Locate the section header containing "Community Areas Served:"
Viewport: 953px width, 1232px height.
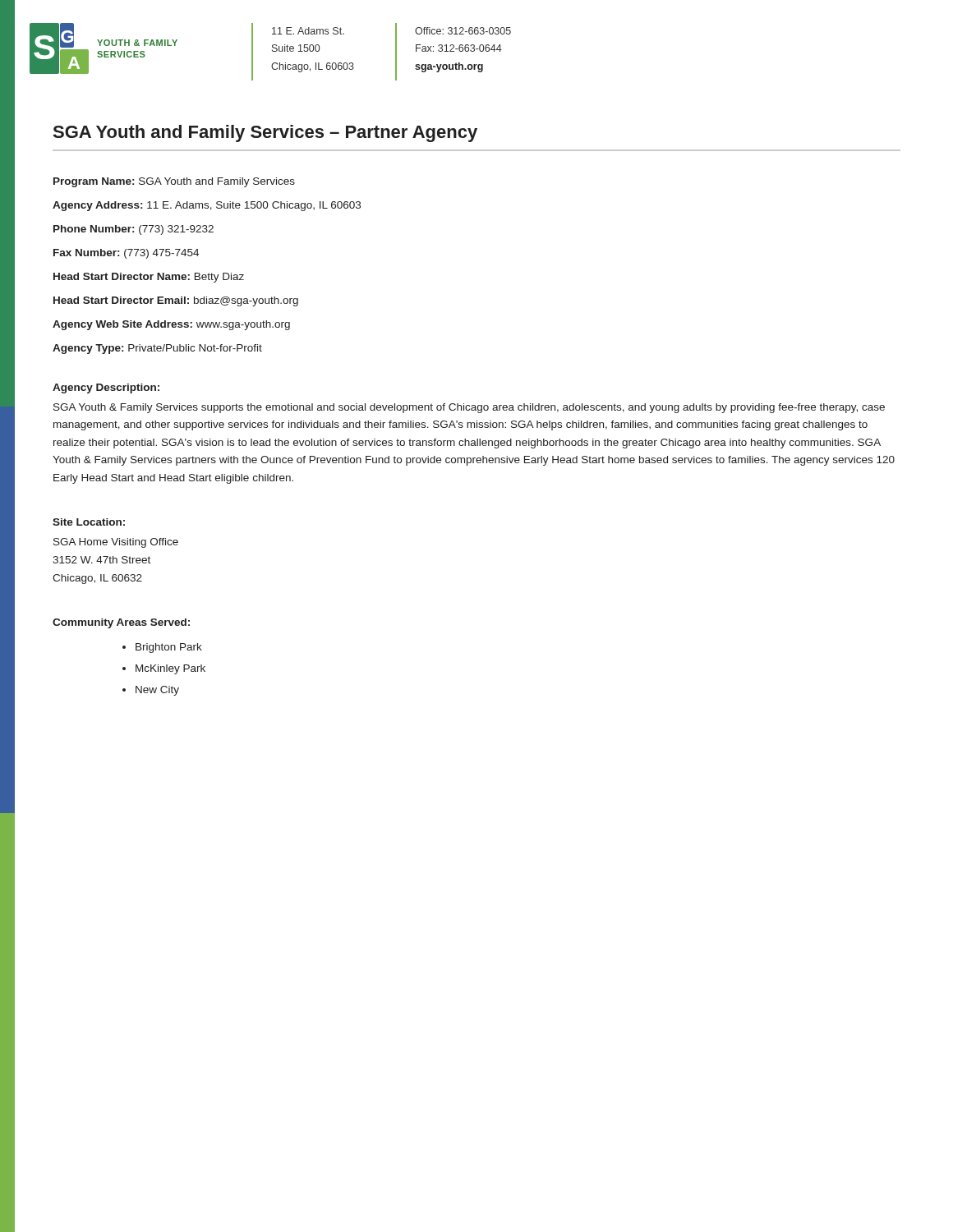(x=122, y=622)
